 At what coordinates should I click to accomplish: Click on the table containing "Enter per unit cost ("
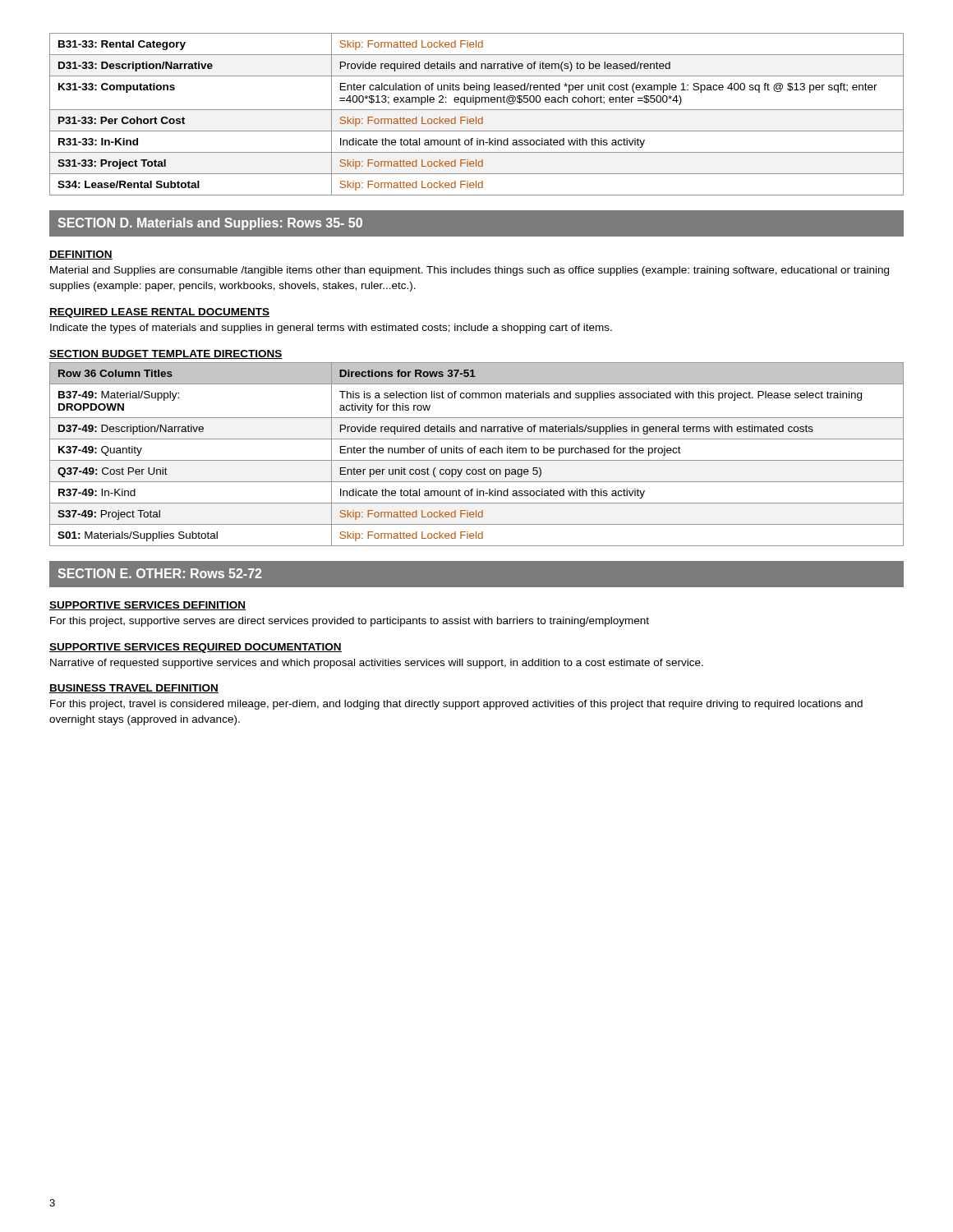(476, 454)
